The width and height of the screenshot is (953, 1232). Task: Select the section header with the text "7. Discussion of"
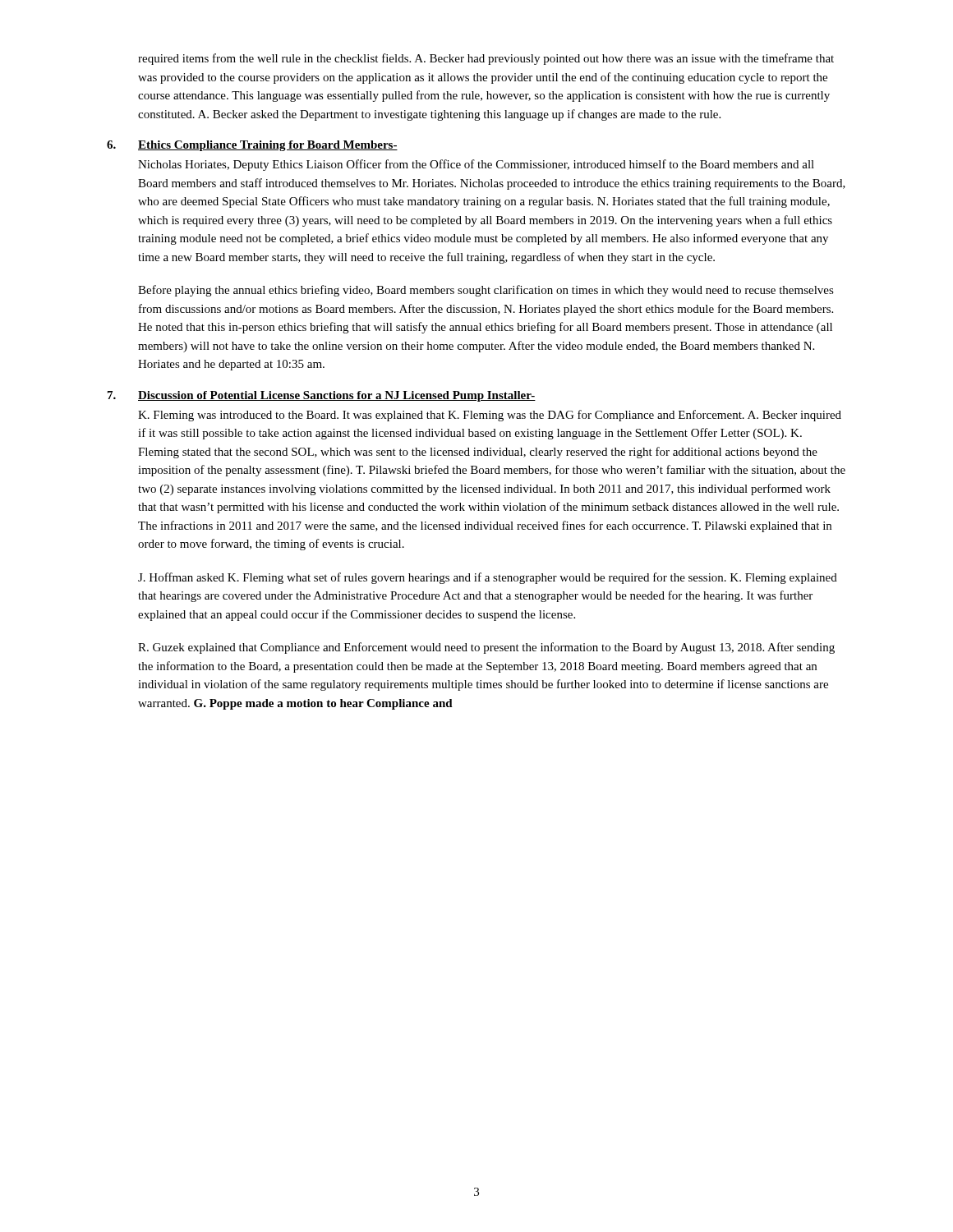(321, 395)
